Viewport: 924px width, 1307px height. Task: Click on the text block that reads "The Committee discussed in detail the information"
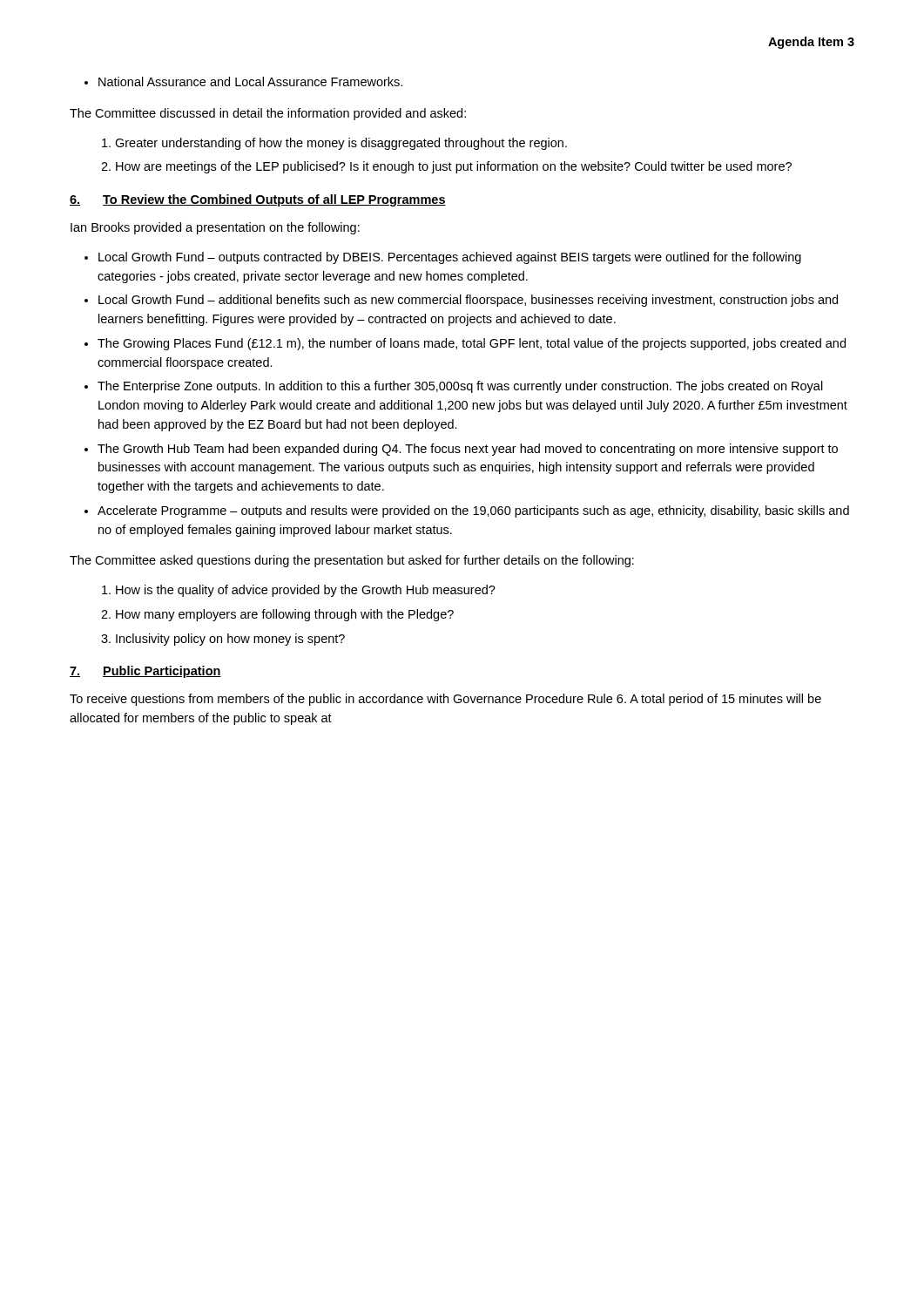pyautogui.click(x=462, y=114)
